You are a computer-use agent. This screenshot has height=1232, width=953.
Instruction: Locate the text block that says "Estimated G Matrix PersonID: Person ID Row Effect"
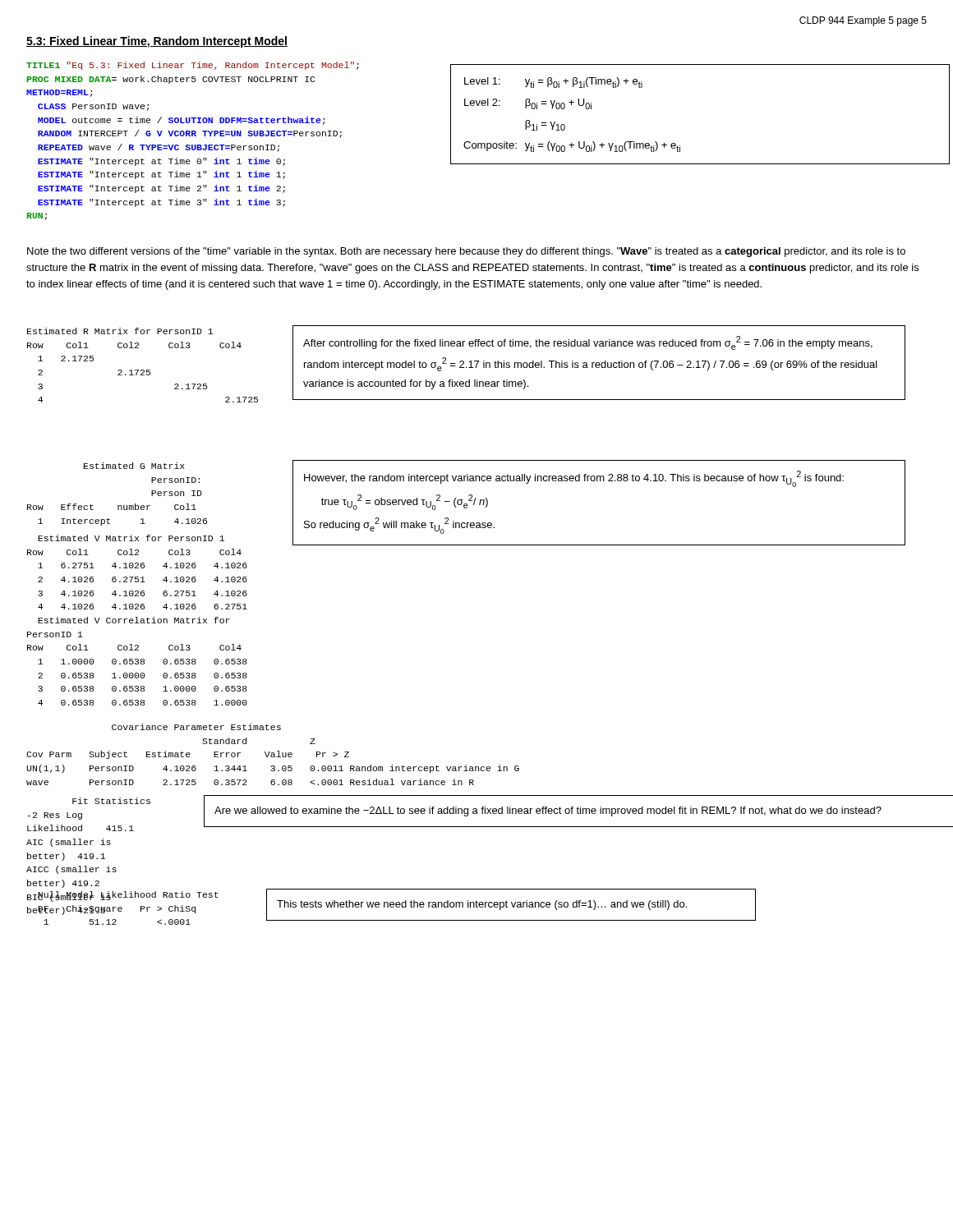click(134, 466)
